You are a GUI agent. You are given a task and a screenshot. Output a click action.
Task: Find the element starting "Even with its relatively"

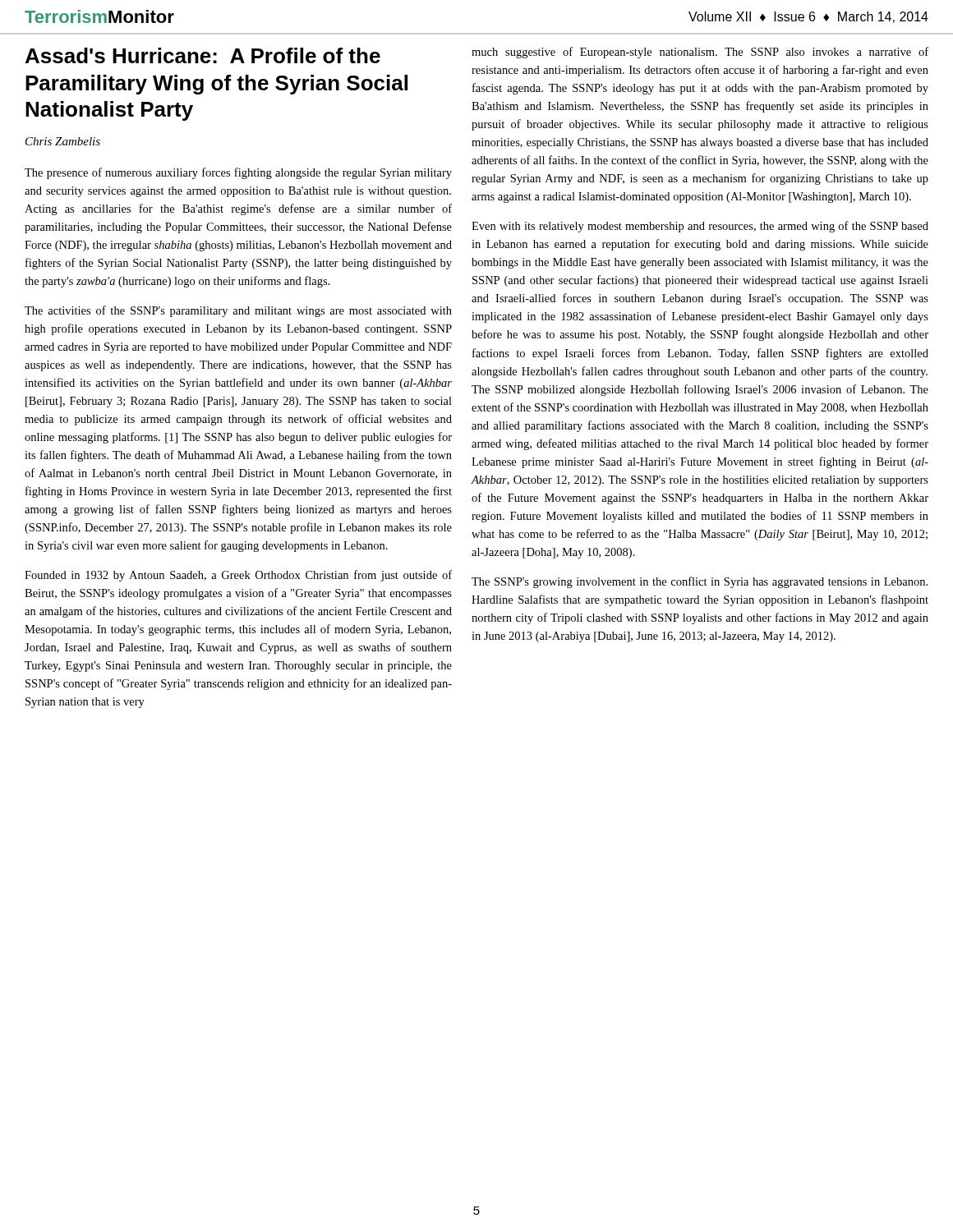pyautogui.click(x=700, y=389)
